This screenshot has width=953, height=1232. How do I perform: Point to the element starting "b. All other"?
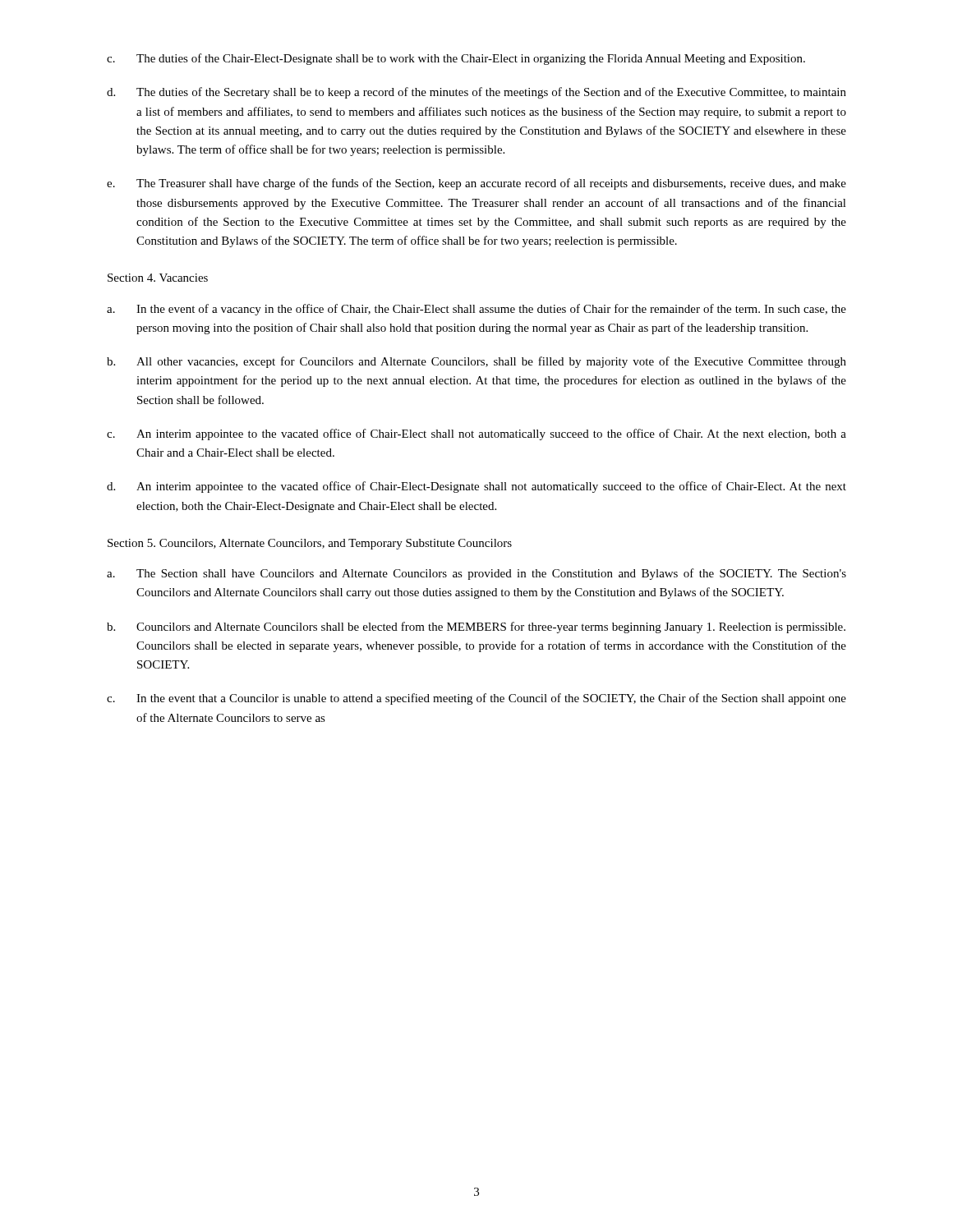click(476, 381)
